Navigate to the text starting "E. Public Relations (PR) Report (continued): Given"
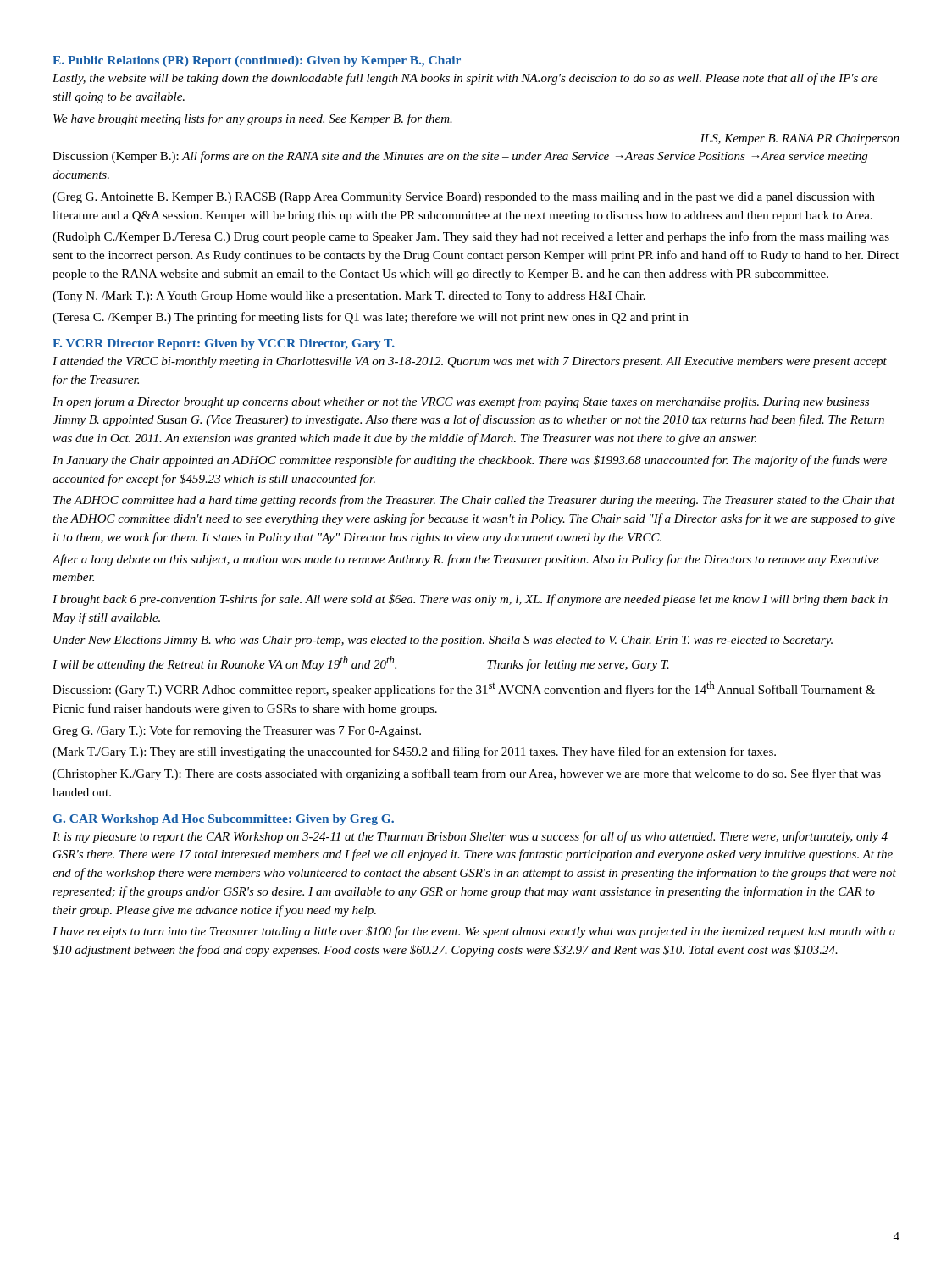 (x=257, y=60)
